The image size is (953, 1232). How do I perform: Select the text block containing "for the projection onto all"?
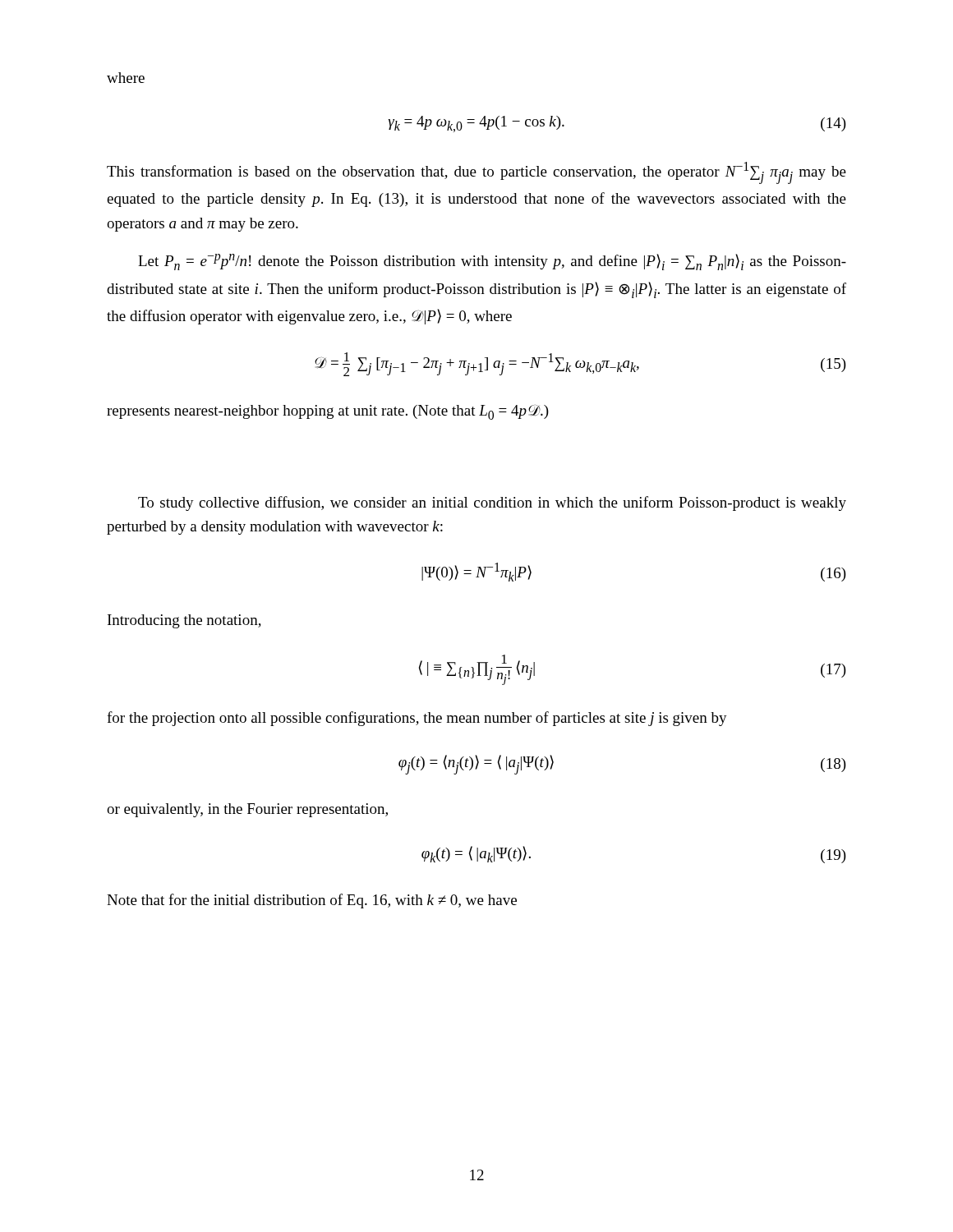pyautogui.click(x=417, y=718)
